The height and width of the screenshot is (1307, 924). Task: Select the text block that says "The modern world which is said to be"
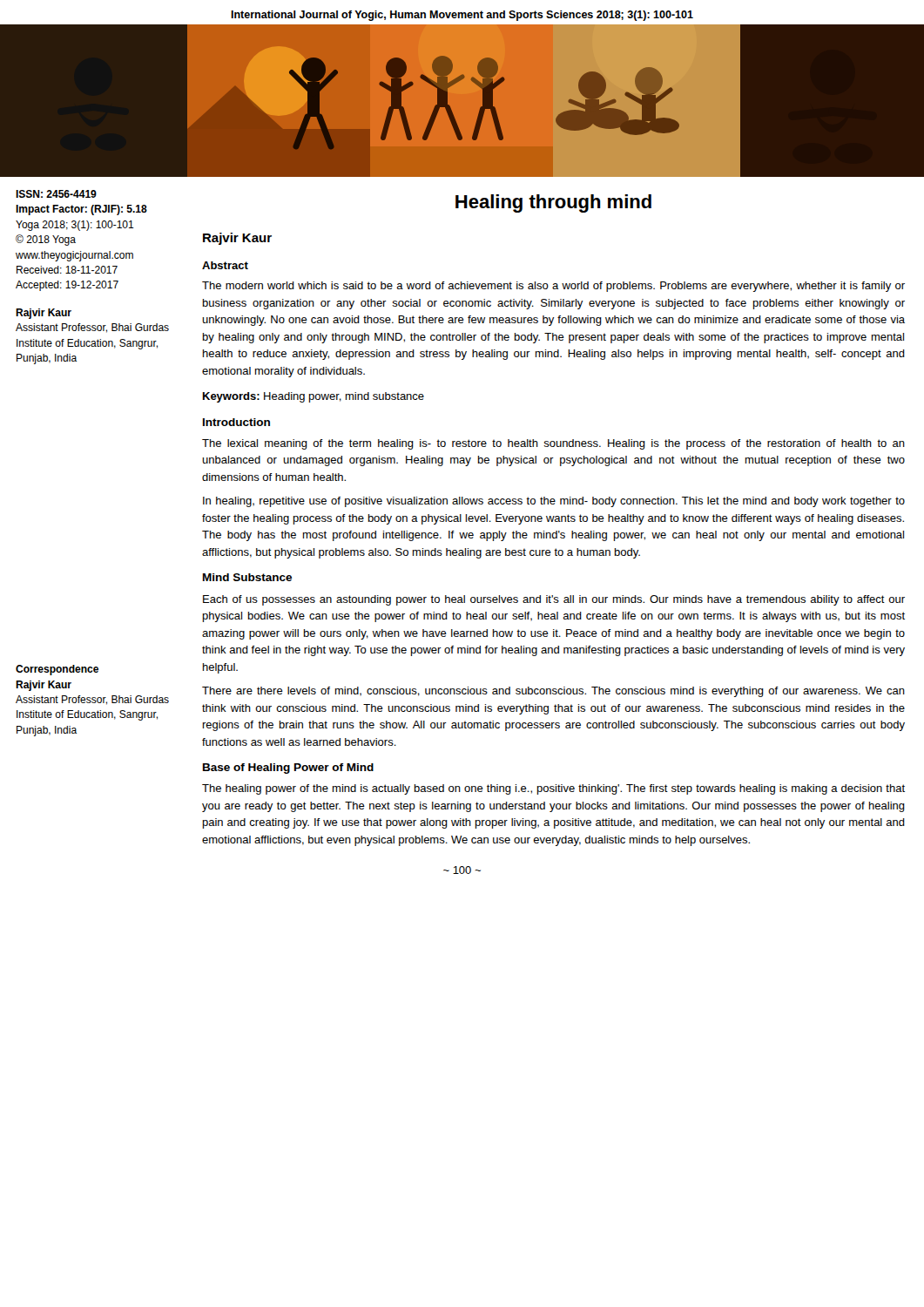[x=553, y=328]
